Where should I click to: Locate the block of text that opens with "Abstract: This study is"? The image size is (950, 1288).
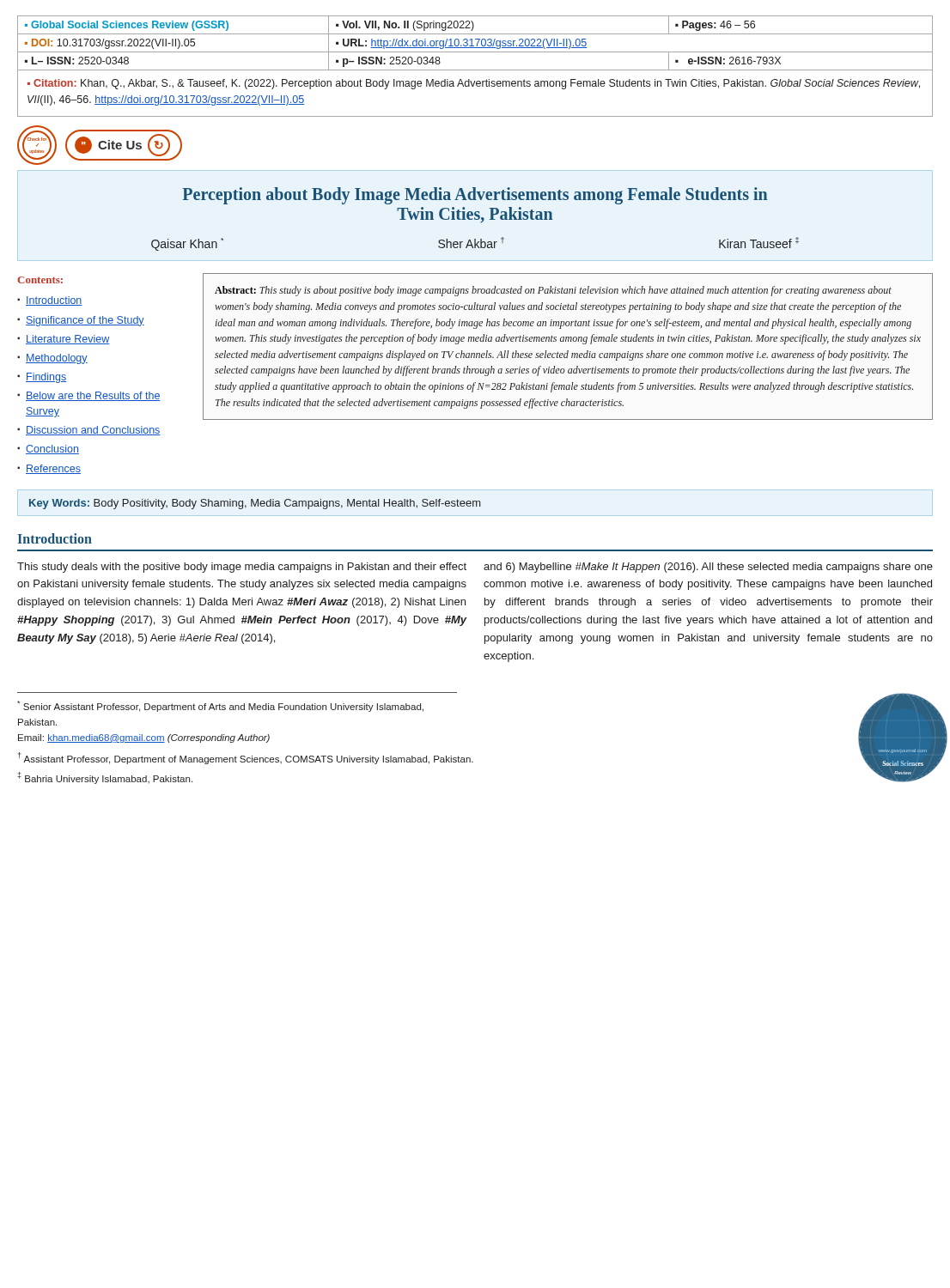(x=568, y=346)
